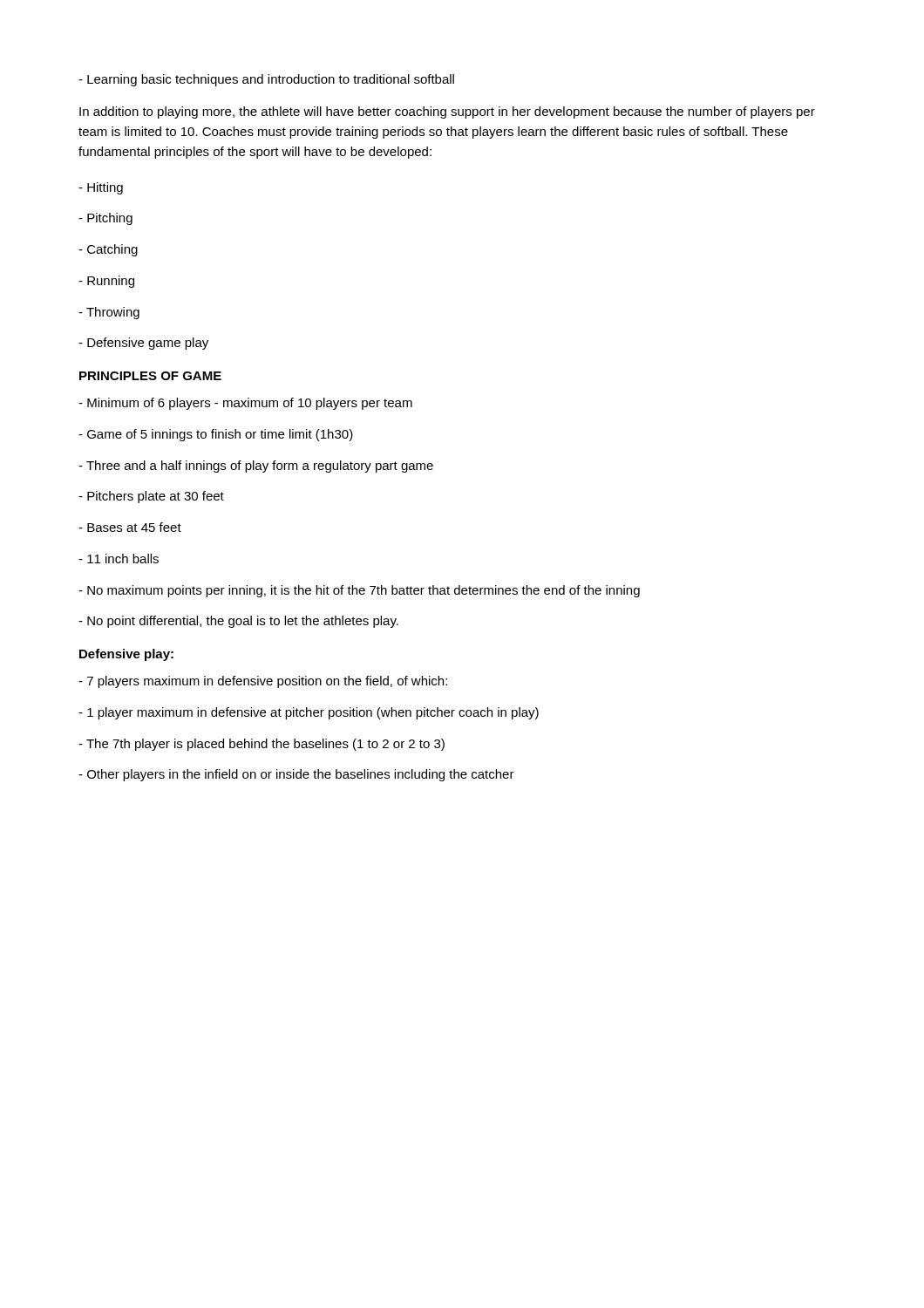Find the list item with the text "Game of 5 innings to finish"

[216, 434]
